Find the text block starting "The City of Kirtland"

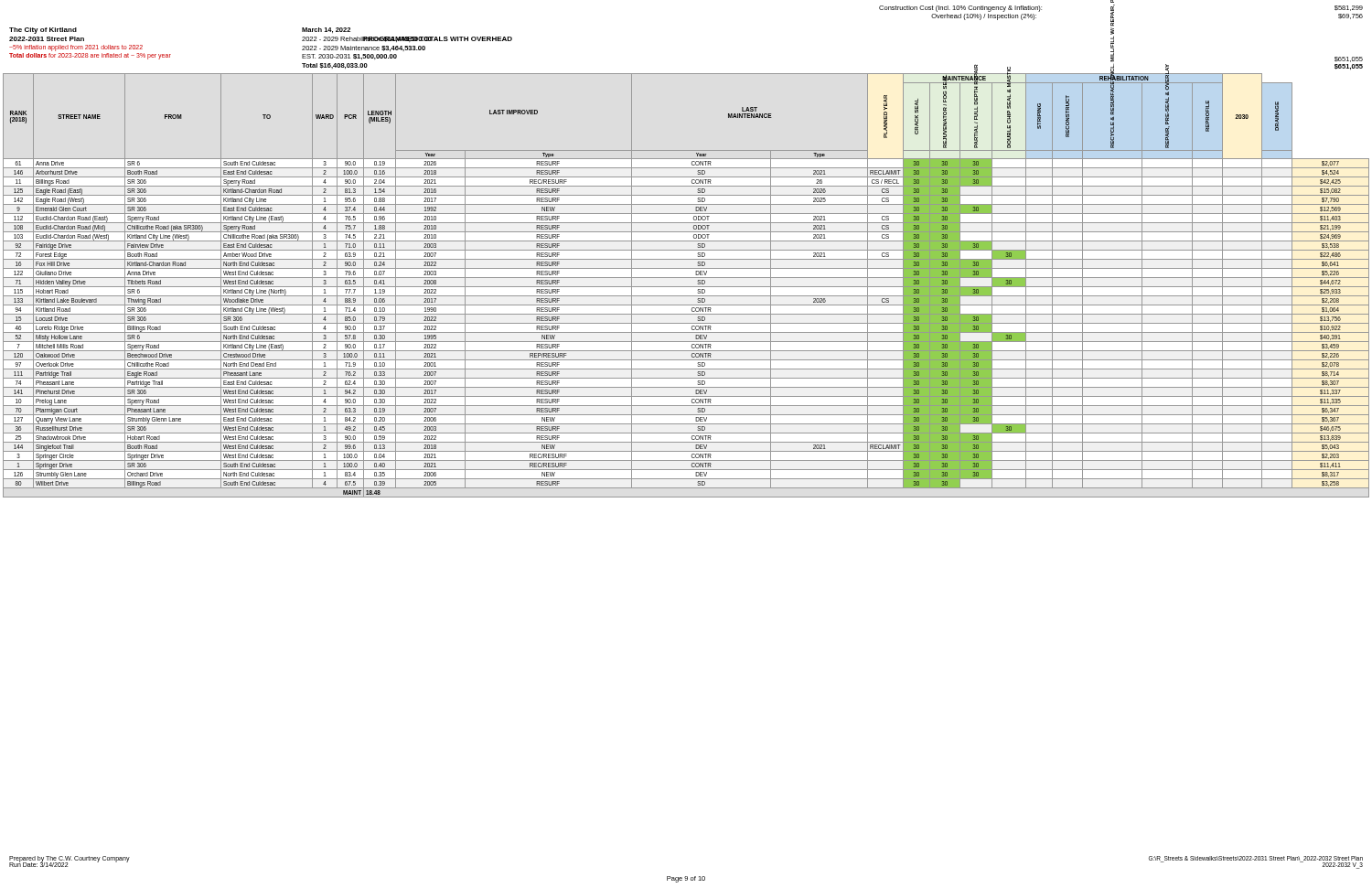(43, 30)
